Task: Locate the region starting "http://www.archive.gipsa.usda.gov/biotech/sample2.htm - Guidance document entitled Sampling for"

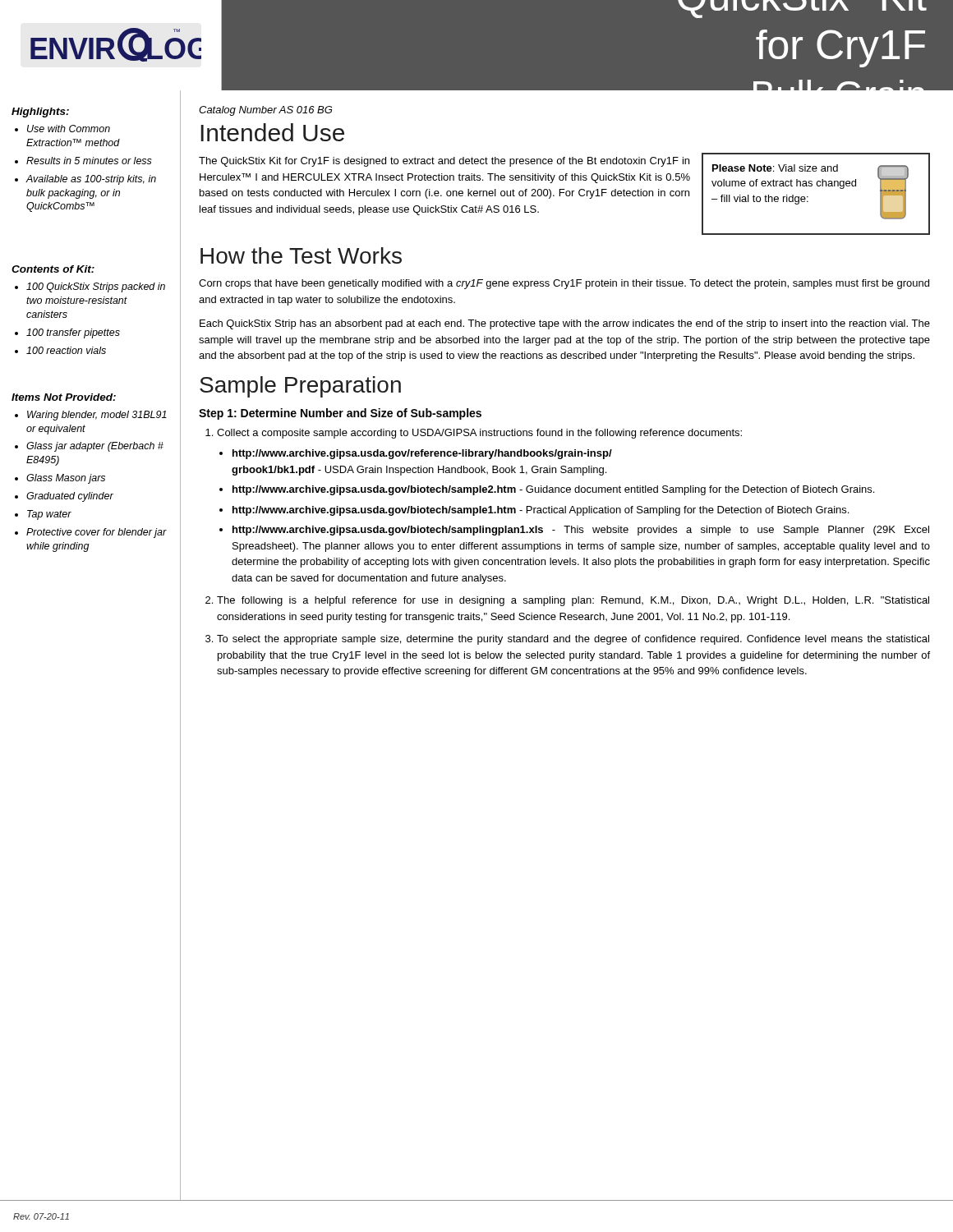Action: point(554,489)
